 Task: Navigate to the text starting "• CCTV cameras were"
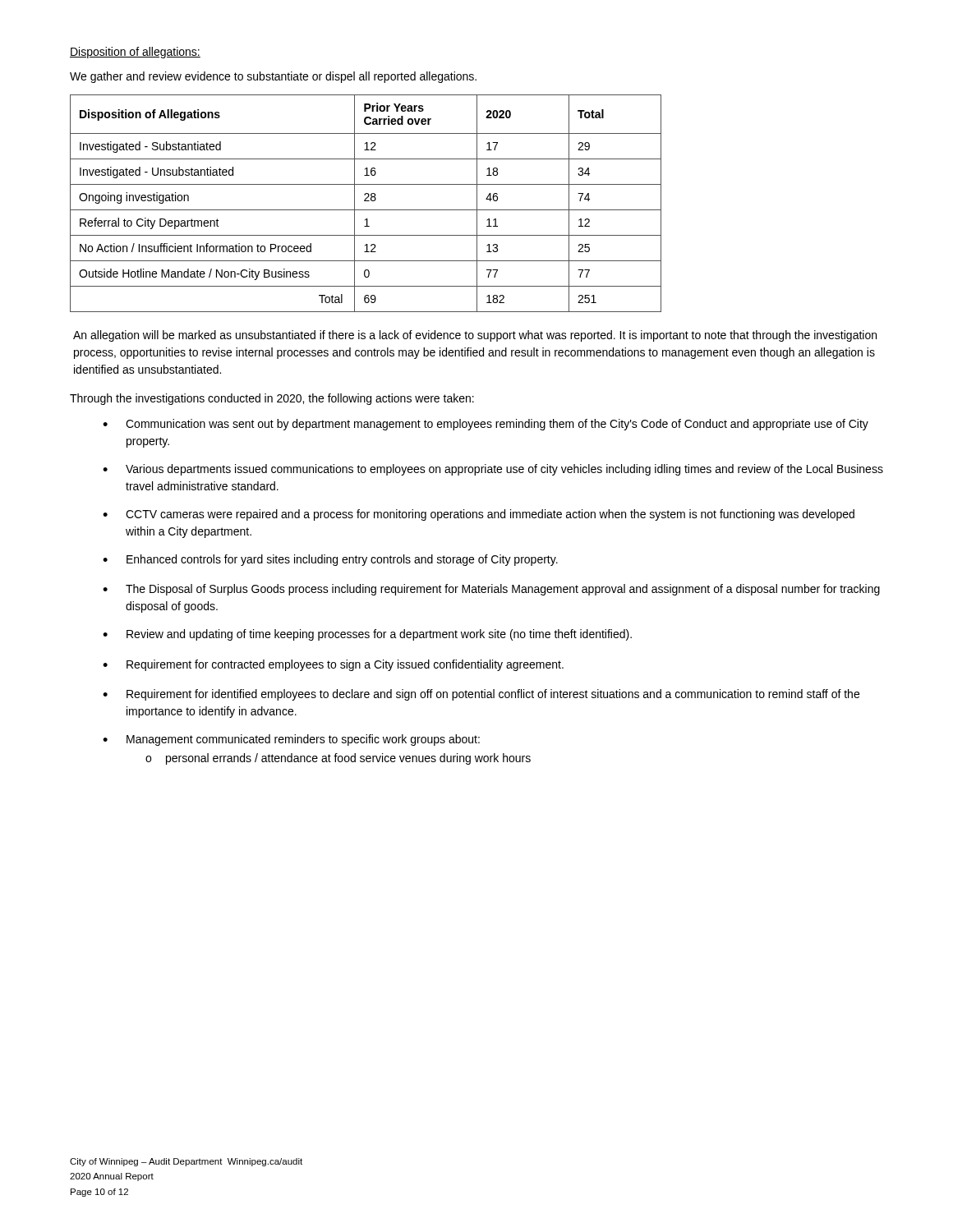click(x=493, y=523)
